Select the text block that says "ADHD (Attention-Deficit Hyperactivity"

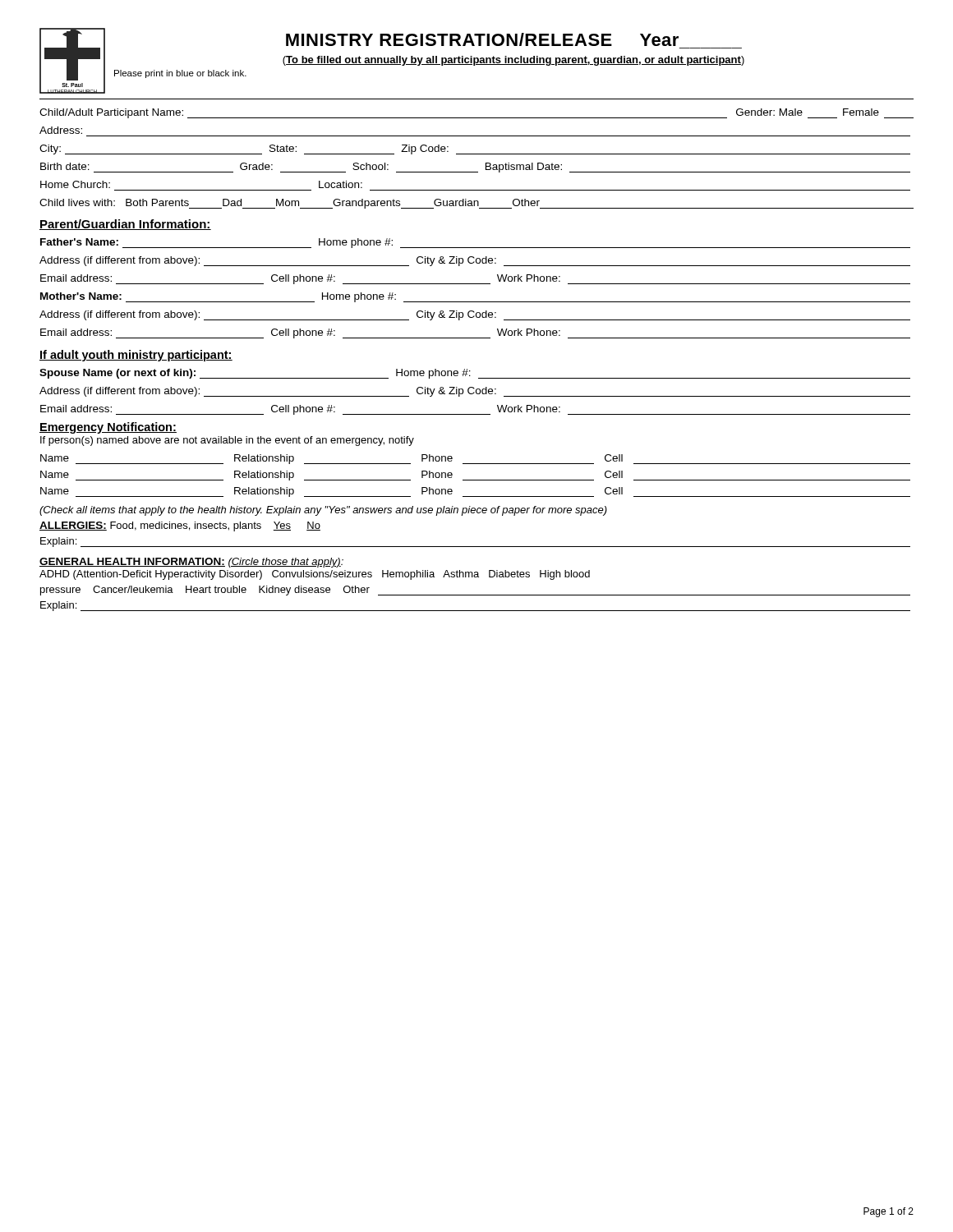coord(315,574)
